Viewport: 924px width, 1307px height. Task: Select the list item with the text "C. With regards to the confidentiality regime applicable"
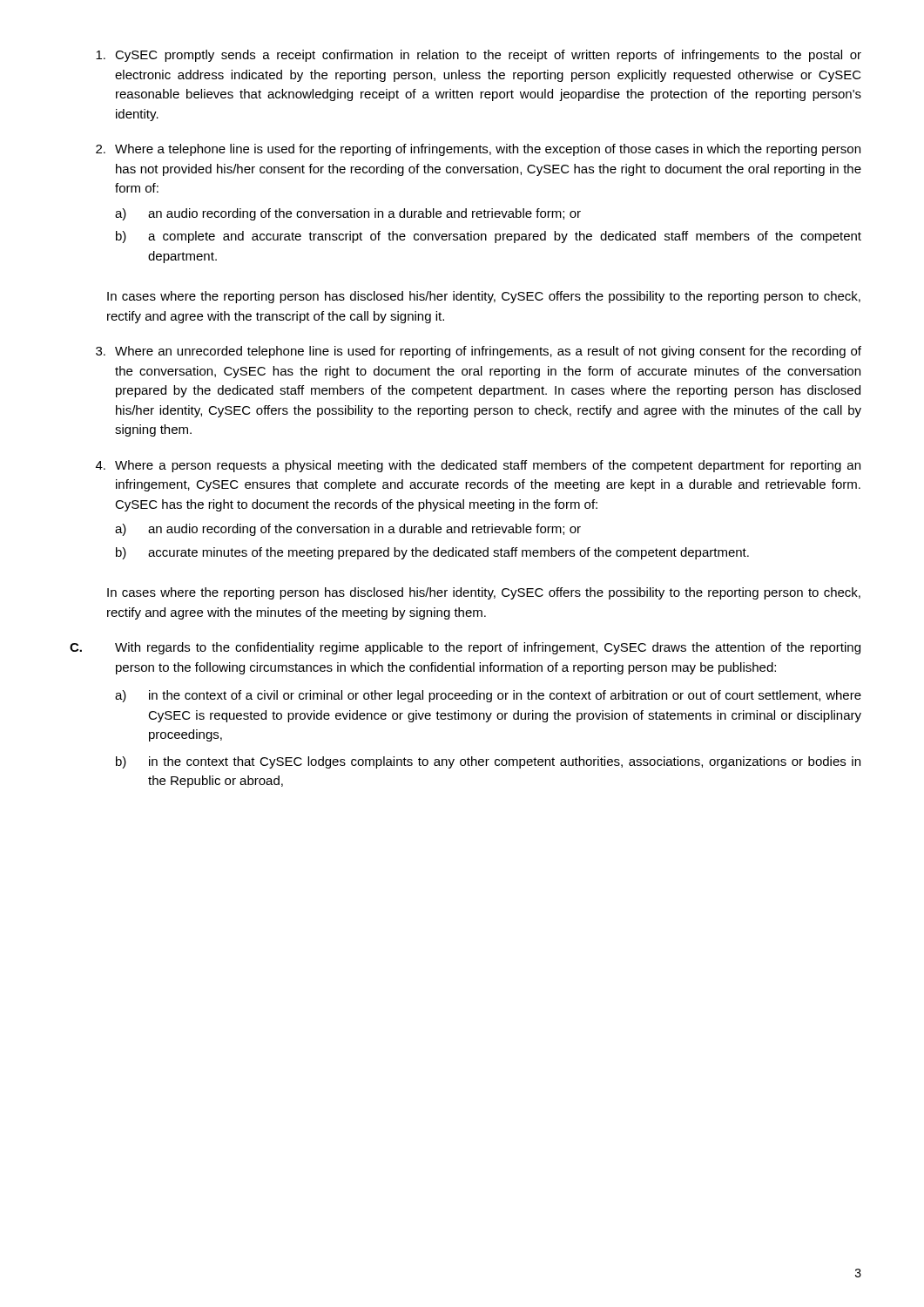click(x=465, y=718)
